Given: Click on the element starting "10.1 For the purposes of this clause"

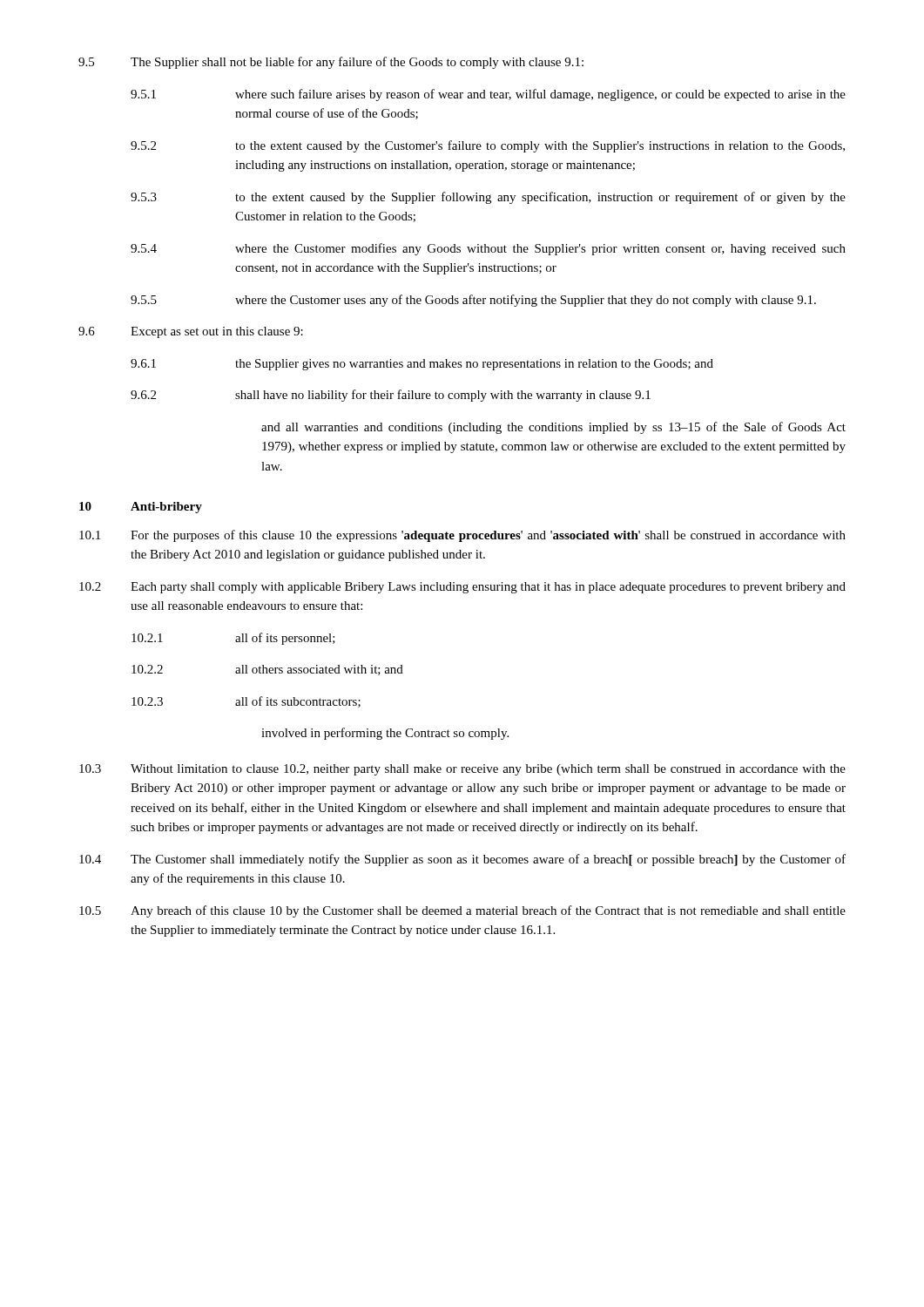Looking at the screenshot, I should click(x=462, y=545).
